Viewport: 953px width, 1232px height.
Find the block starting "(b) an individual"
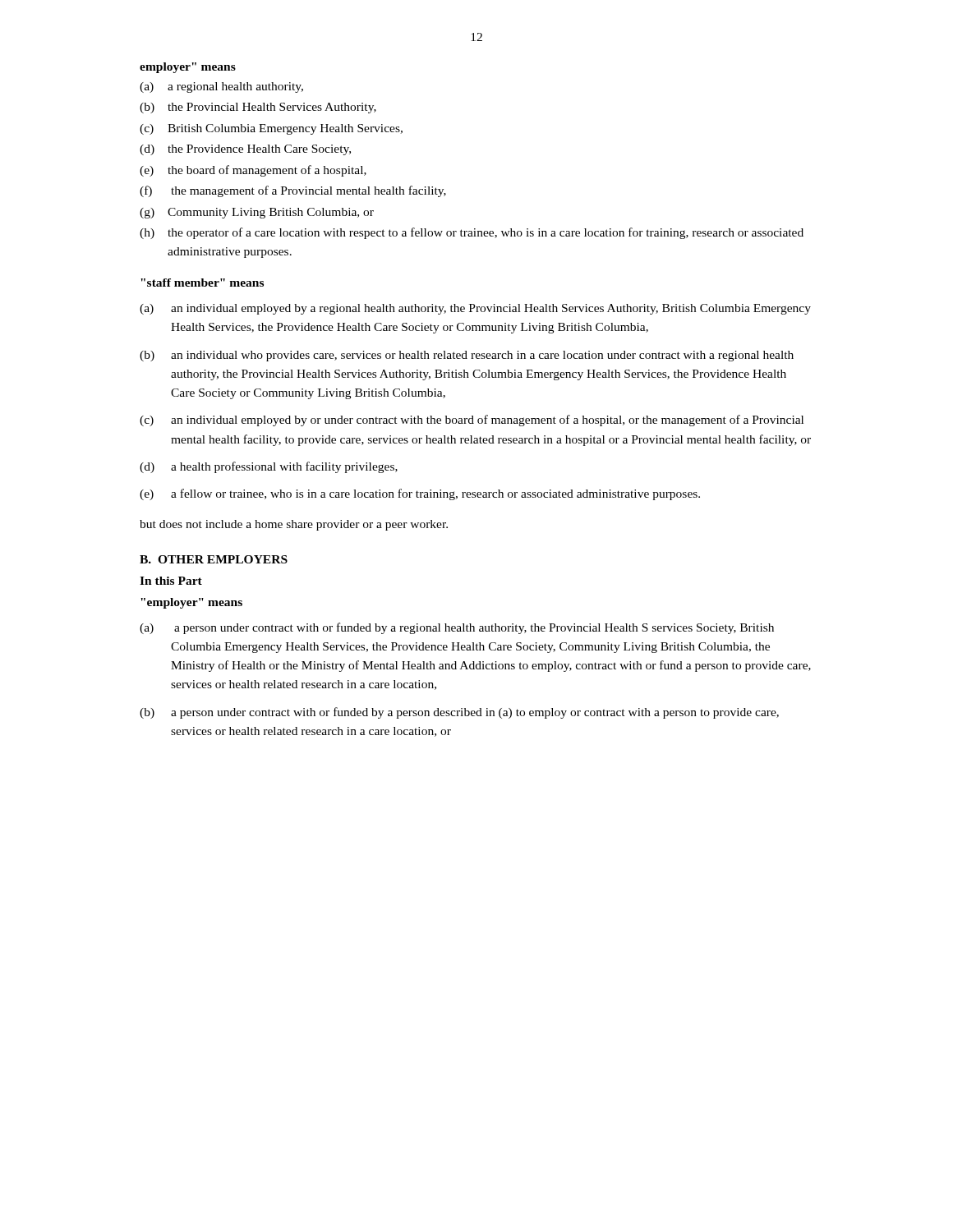click(x=476, y=373)
